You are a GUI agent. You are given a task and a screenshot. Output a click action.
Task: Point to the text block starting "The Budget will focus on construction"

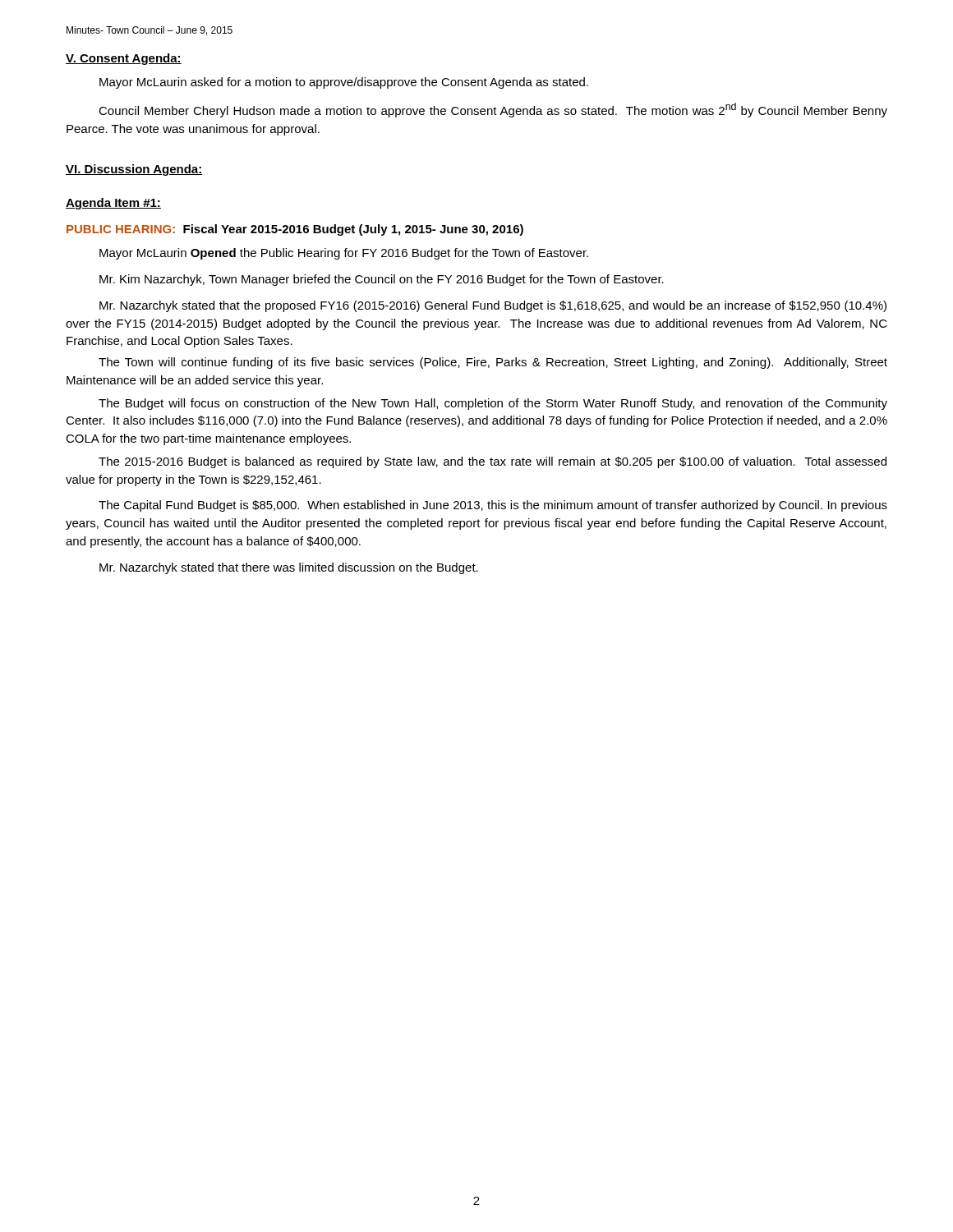coord(476,421)
